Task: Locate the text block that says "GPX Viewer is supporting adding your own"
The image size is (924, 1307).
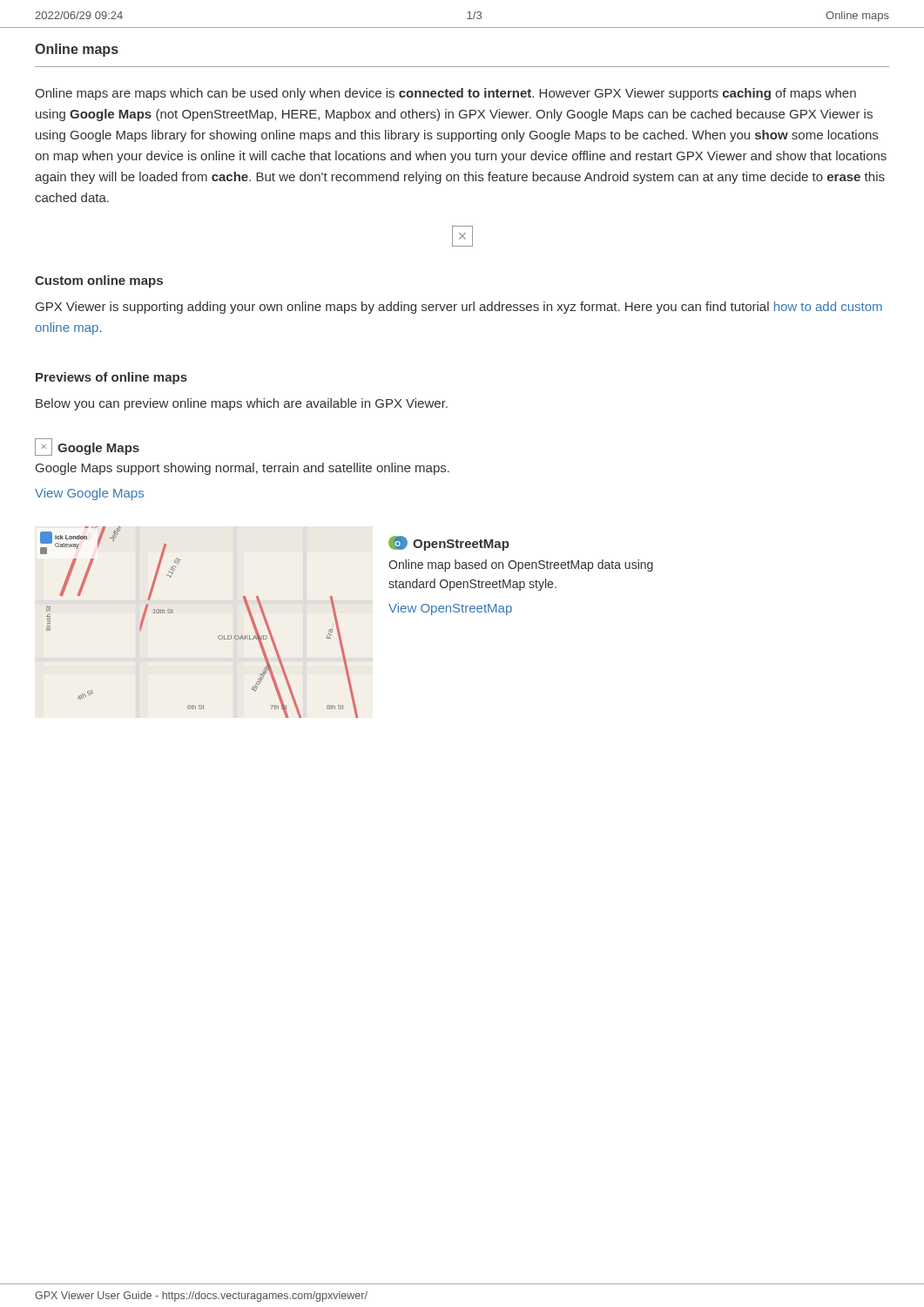Action: 459,317
